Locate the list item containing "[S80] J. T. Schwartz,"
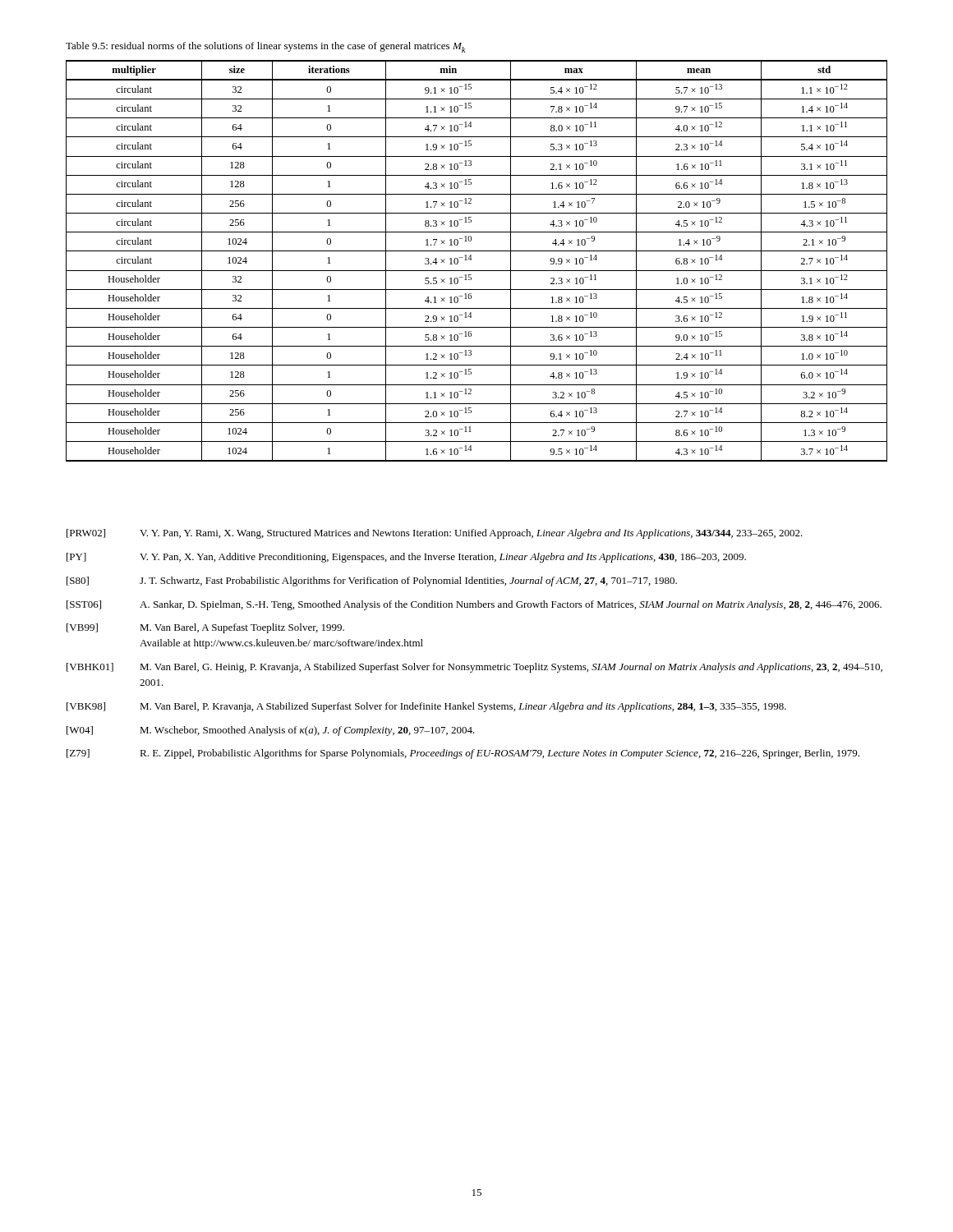Viewport: 953px width, 1232px height. 476,581
